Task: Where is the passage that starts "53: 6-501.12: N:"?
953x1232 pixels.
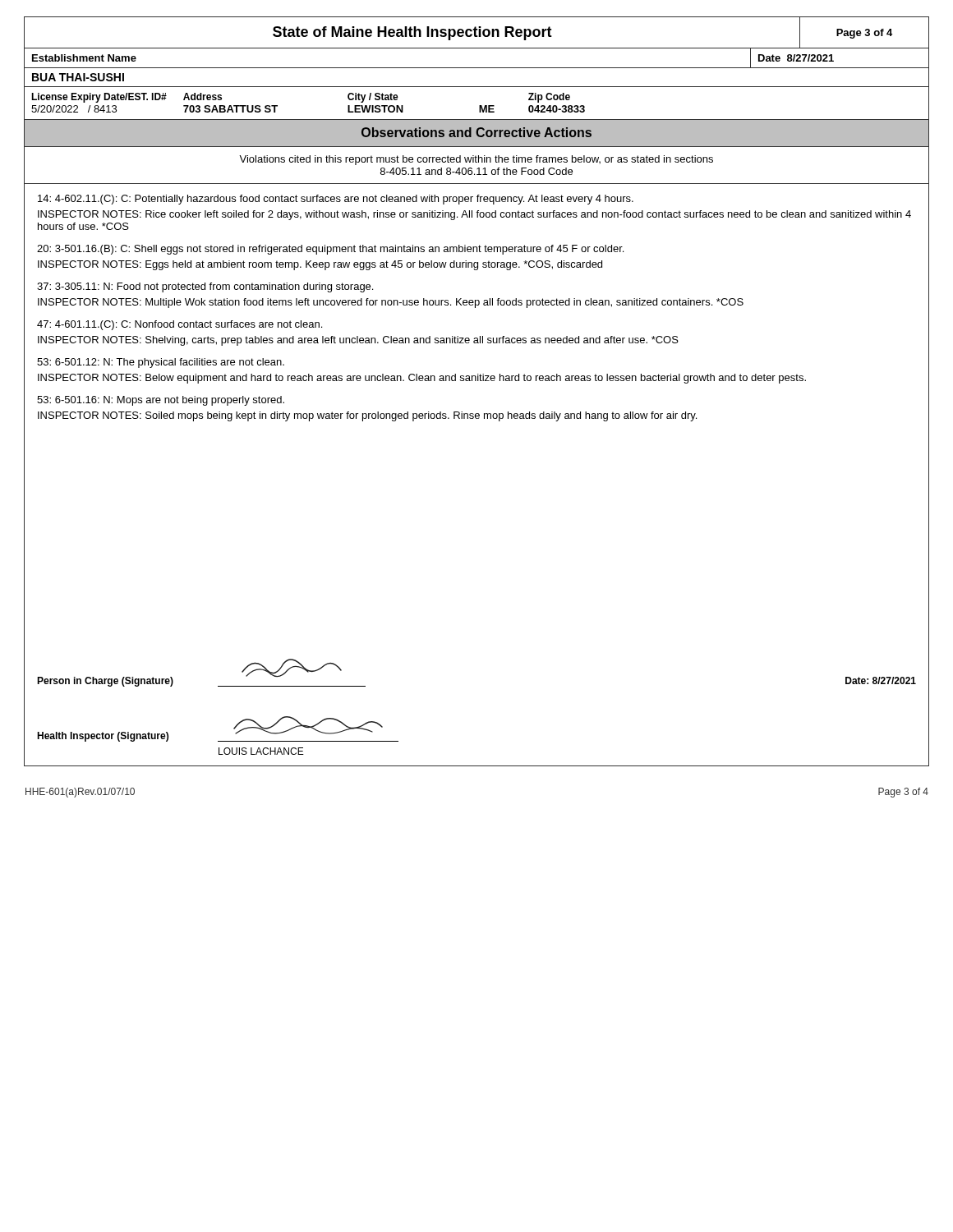Action: coord(161,362)
